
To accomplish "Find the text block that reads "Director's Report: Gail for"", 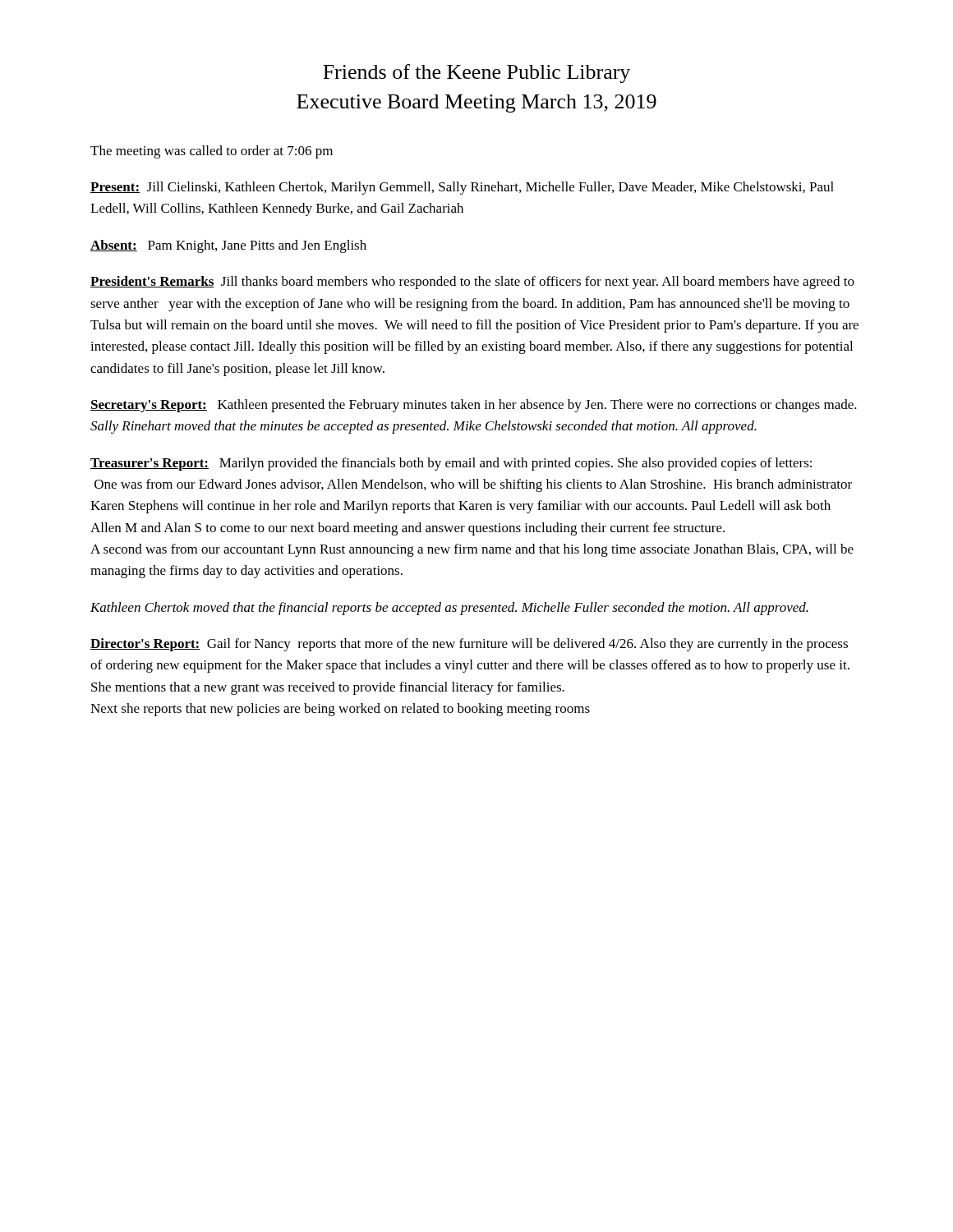I will 470,676.
